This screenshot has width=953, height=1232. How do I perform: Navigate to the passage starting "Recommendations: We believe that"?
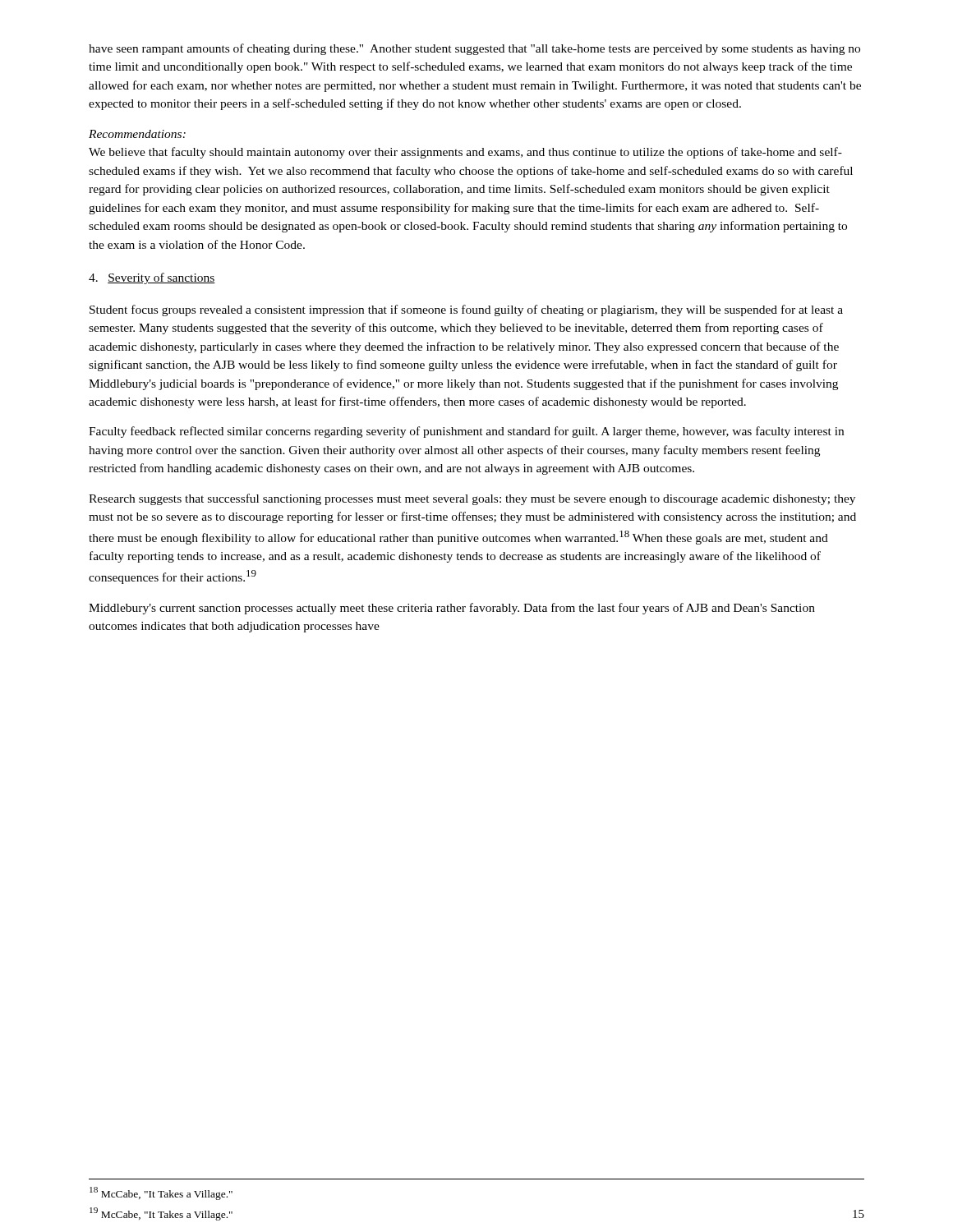(x=476, y=189)
